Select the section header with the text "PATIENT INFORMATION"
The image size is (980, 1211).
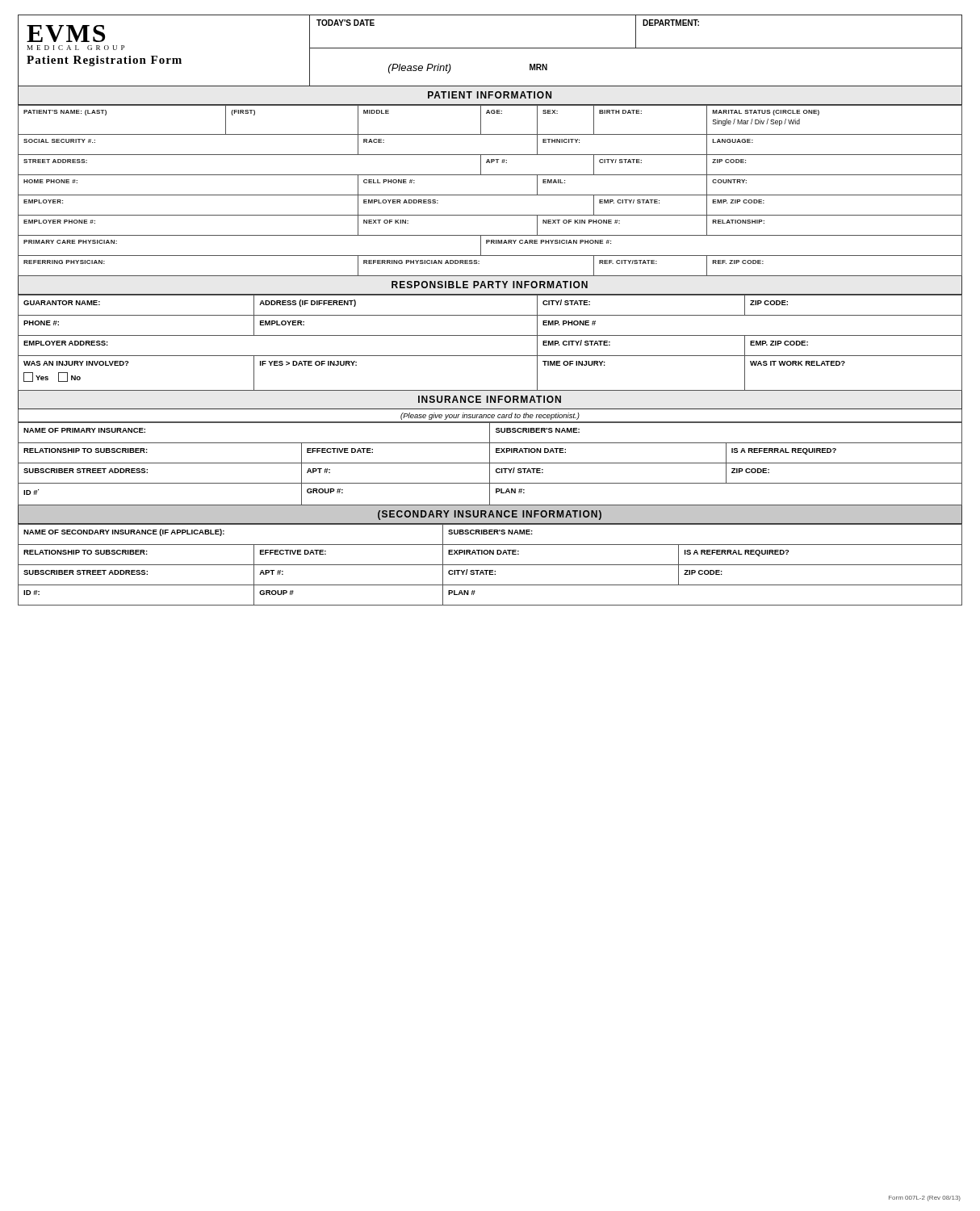(490, 95)
